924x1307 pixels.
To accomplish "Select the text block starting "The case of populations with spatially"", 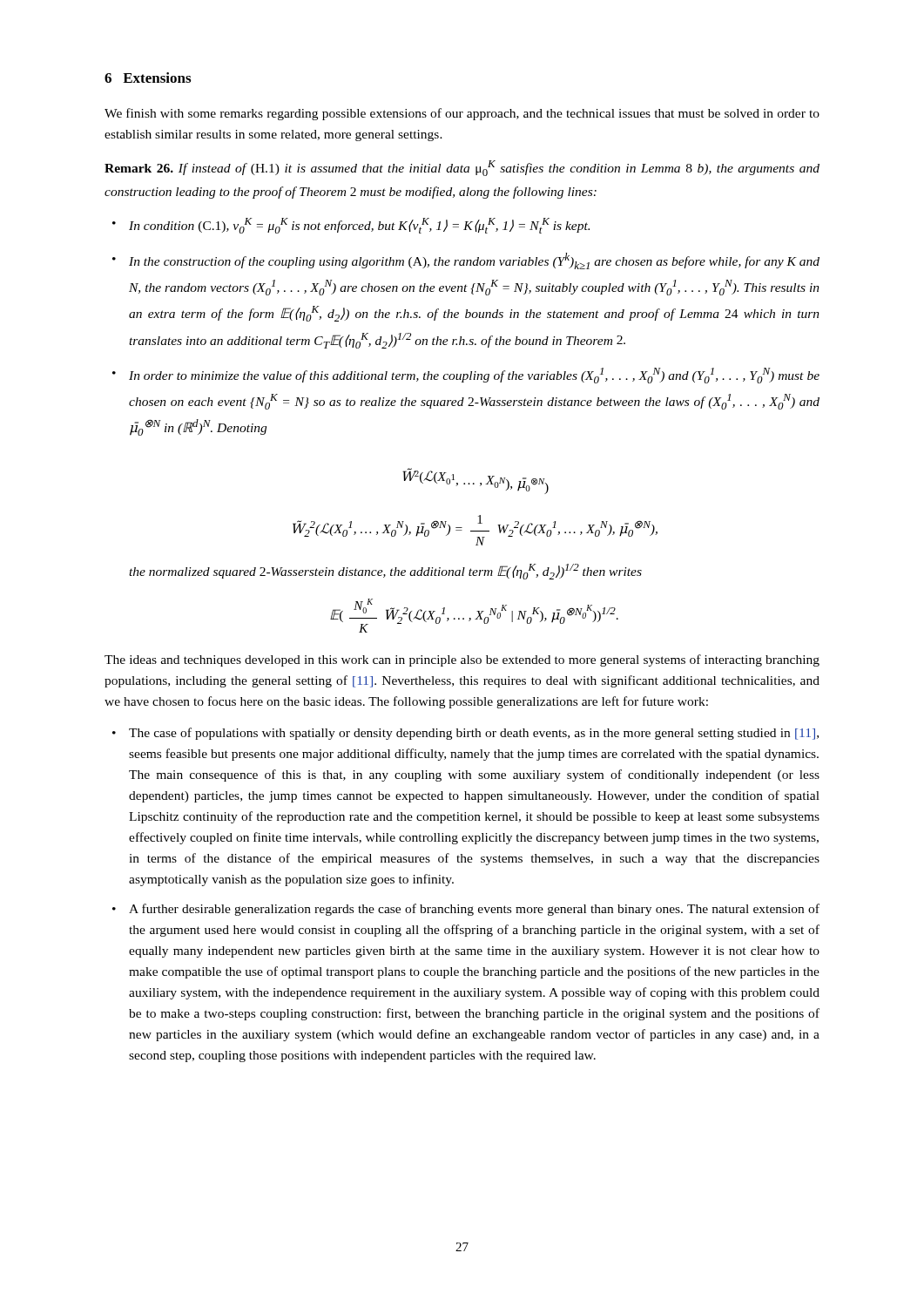I will pos(474,806).
